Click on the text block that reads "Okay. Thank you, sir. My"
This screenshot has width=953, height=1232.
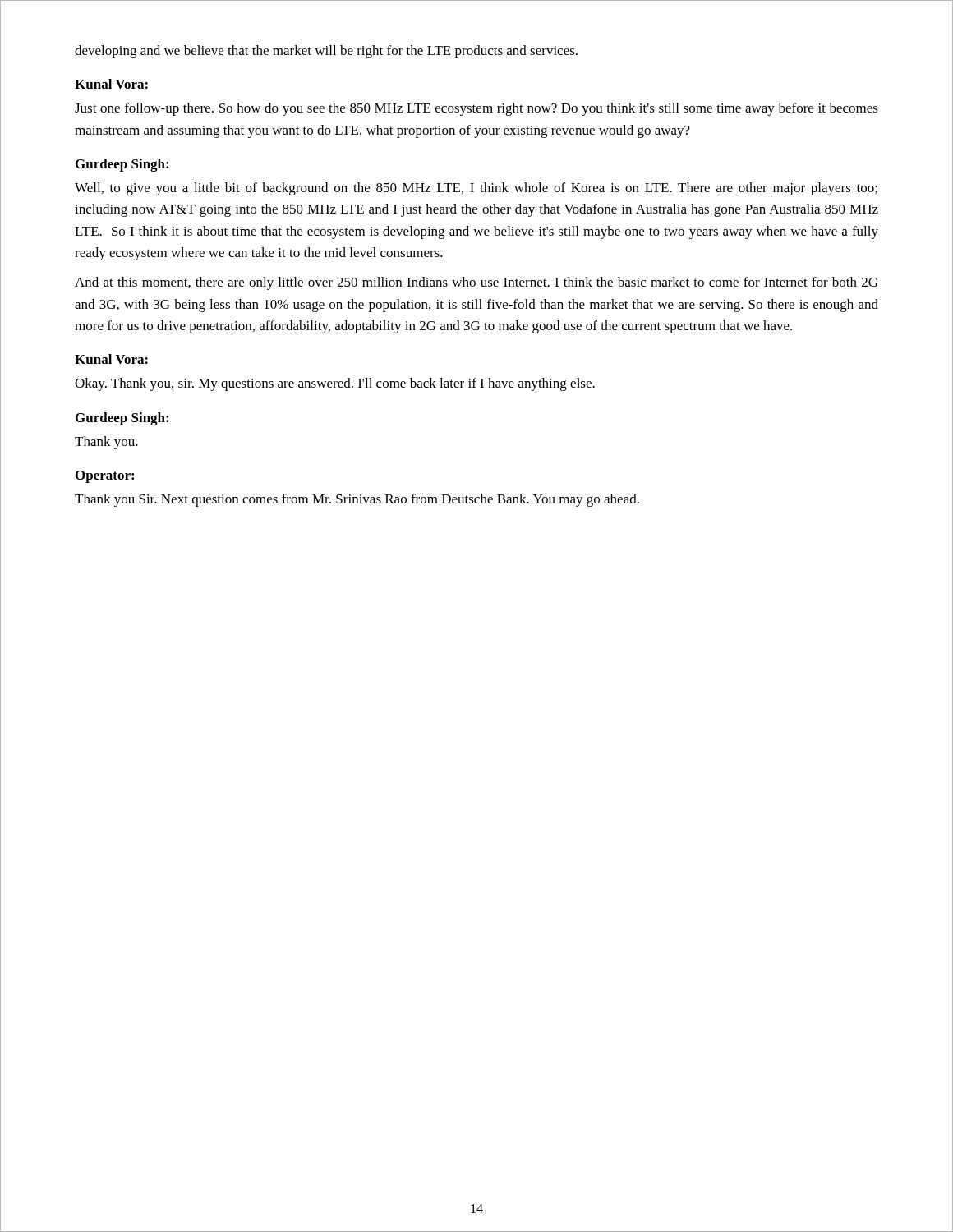click(x=335, y=384)
